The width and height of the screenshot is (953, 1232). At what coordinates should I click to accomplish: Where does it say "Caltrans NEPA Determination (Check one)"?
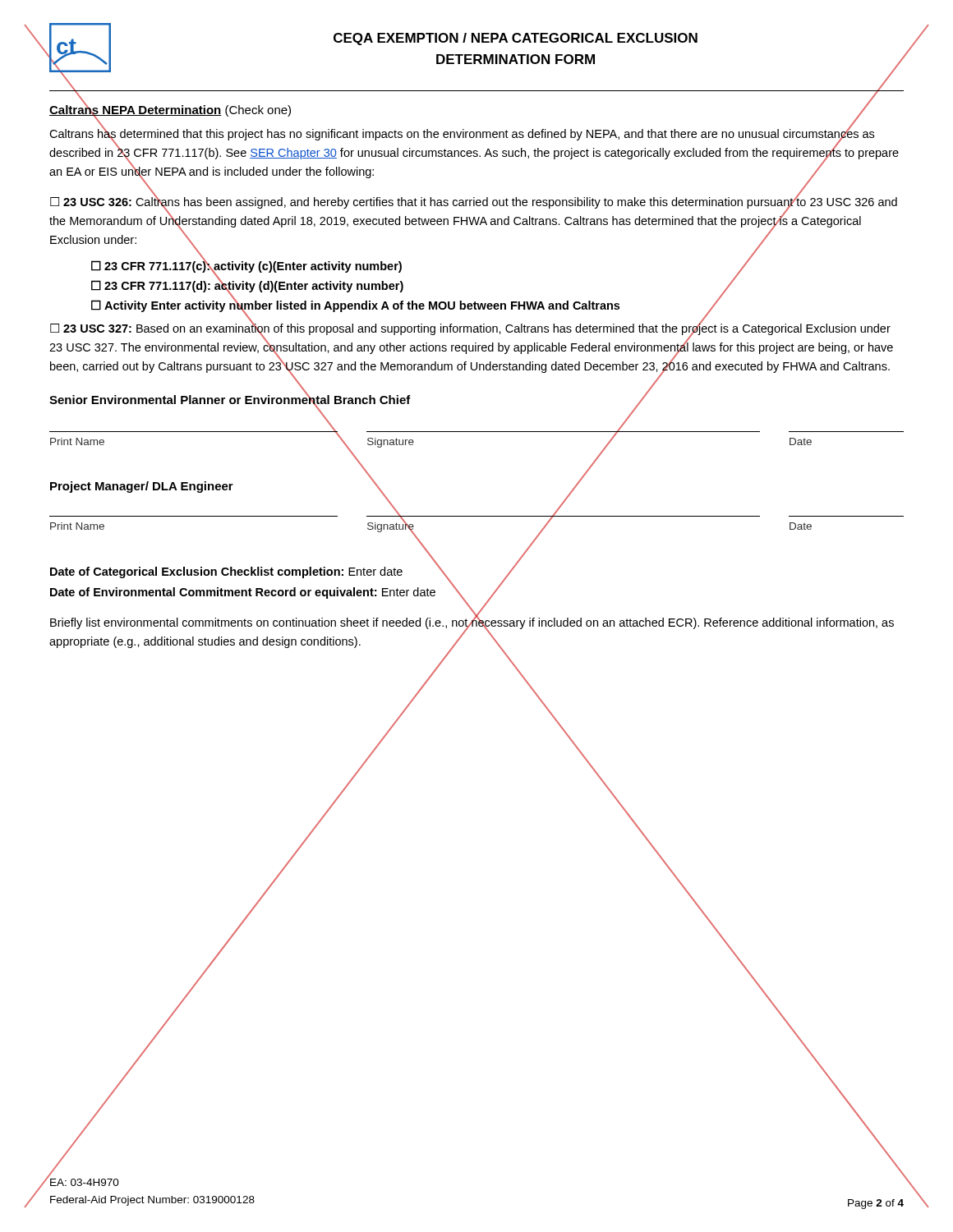(x=170, y=110)
